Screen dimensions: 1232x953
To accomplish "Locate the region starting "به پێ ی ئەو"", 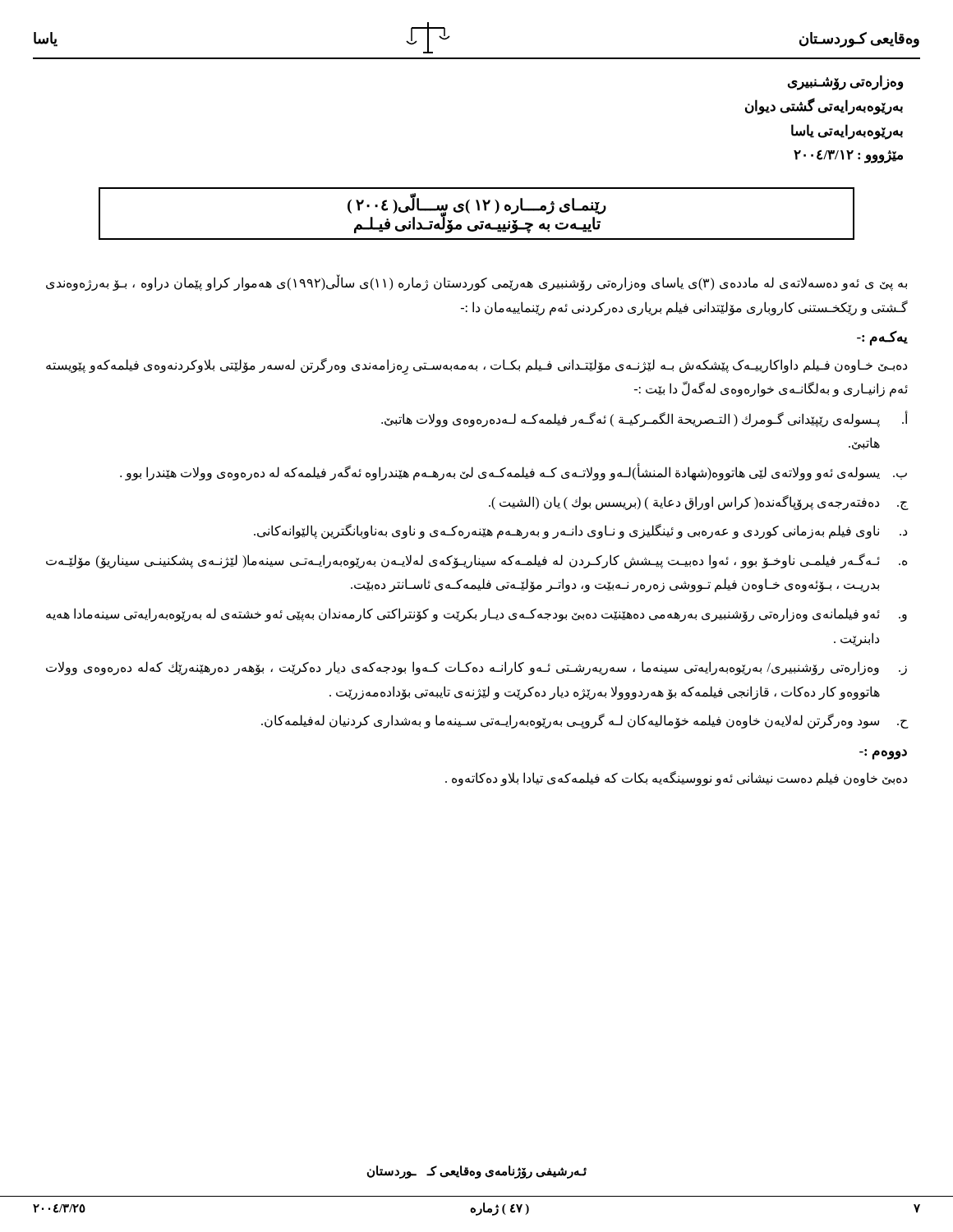I will (476, 295).
